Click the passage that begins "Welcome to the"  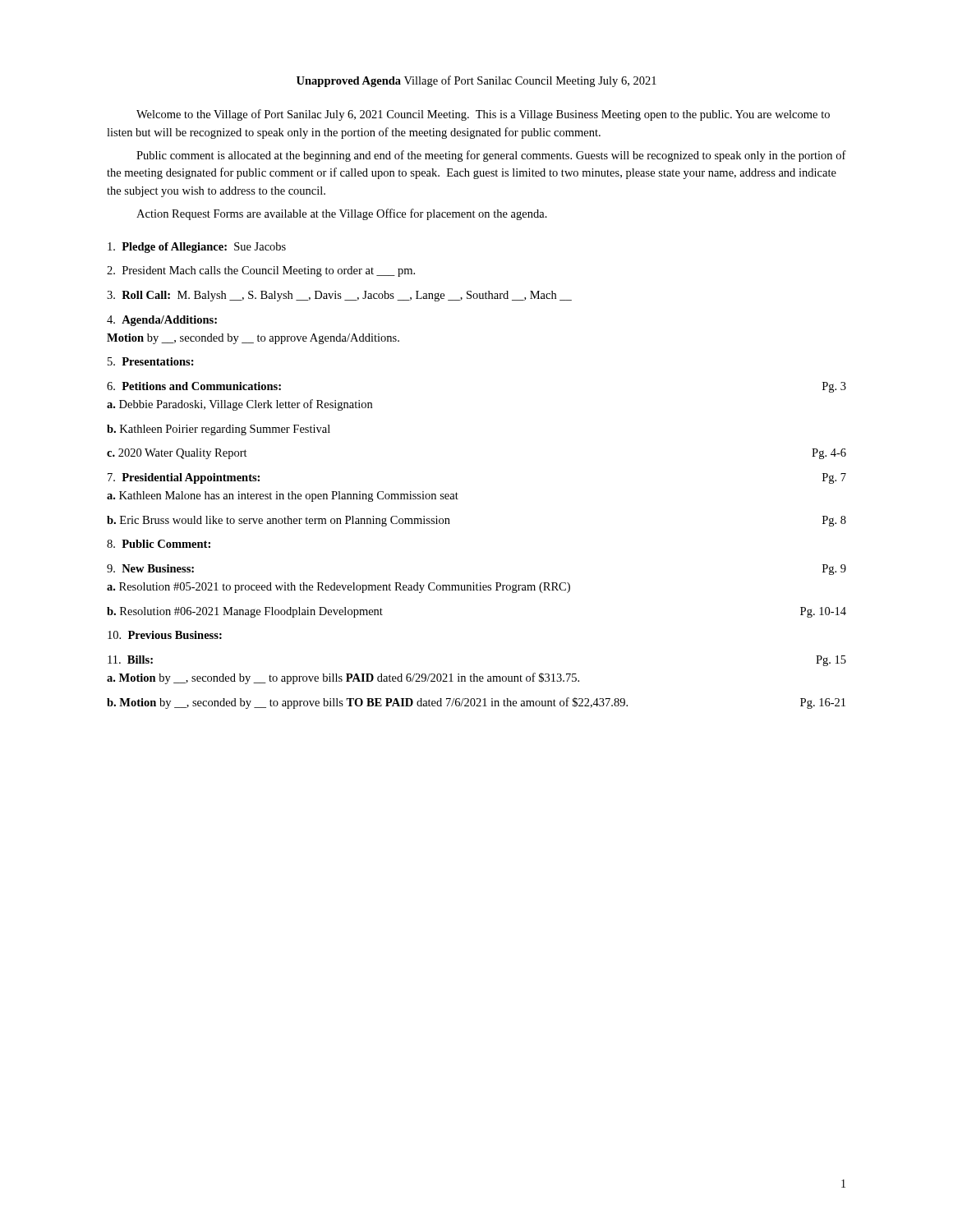click(x=468, y=123)
